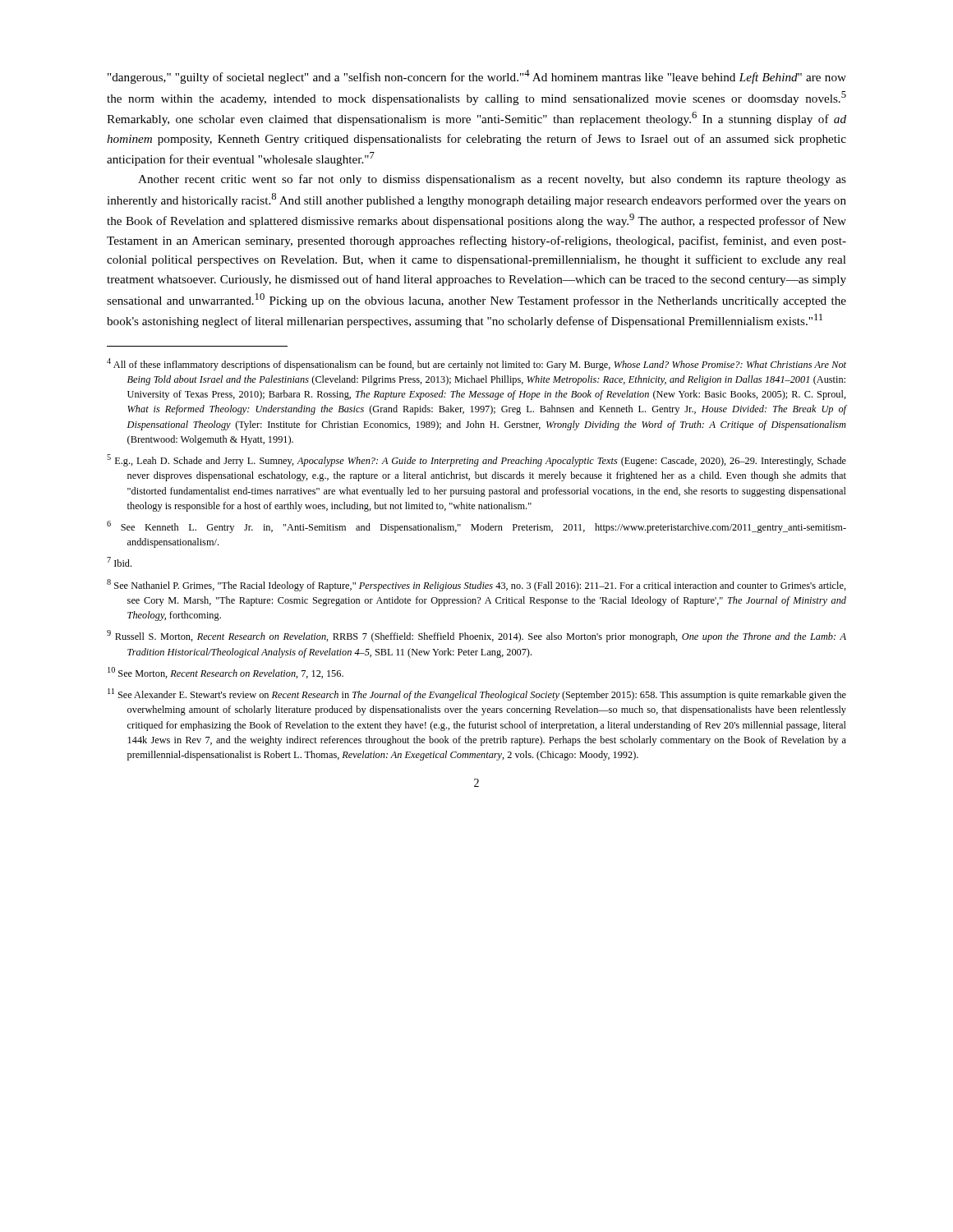Point to the block beginning "6 See Kenneth L."
The width and height of the screenshot is (953, 1232).
(476, 533)
